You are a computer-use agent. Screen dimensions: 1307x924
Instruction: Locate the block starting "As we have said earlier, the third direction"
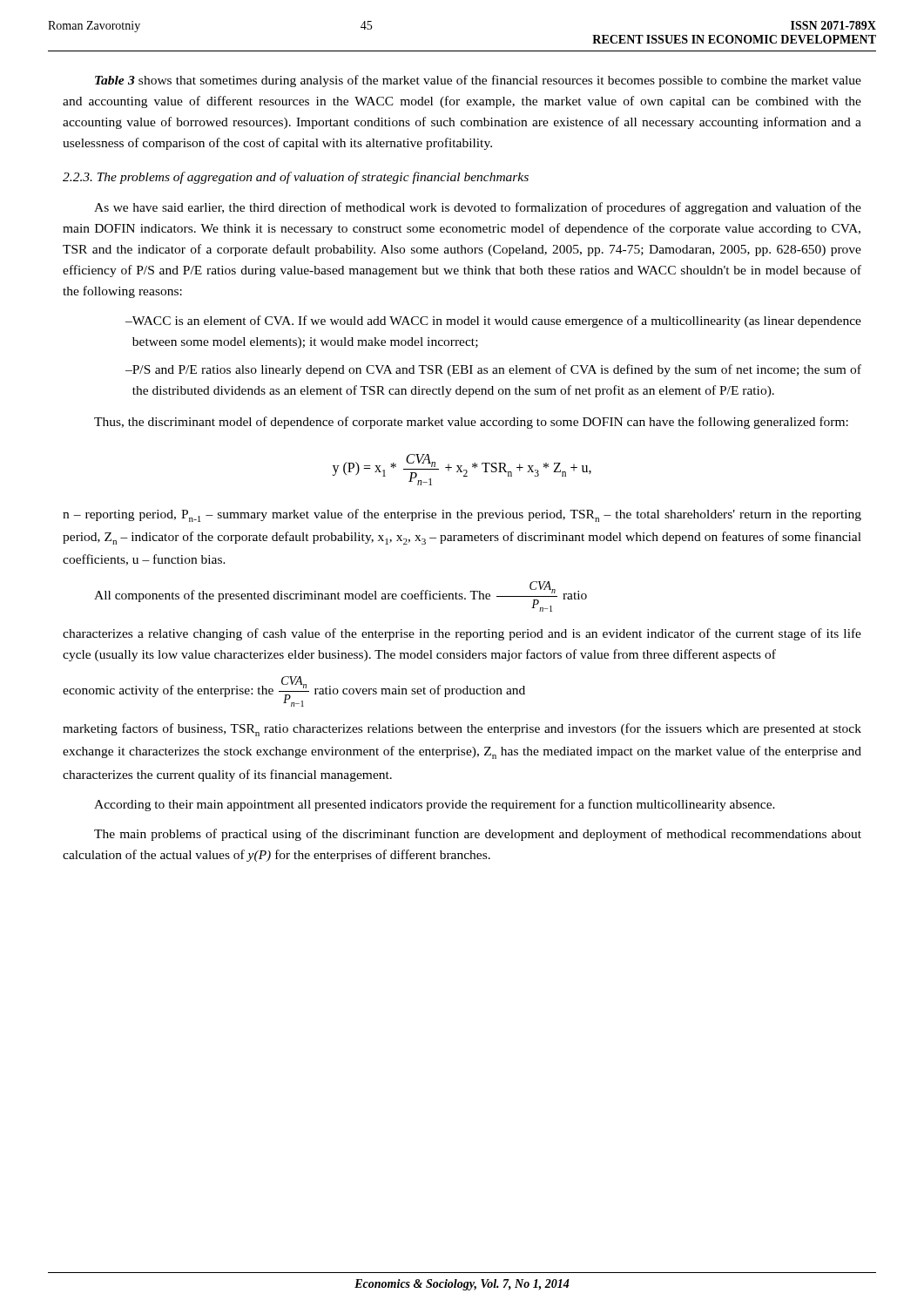(462, 249)
